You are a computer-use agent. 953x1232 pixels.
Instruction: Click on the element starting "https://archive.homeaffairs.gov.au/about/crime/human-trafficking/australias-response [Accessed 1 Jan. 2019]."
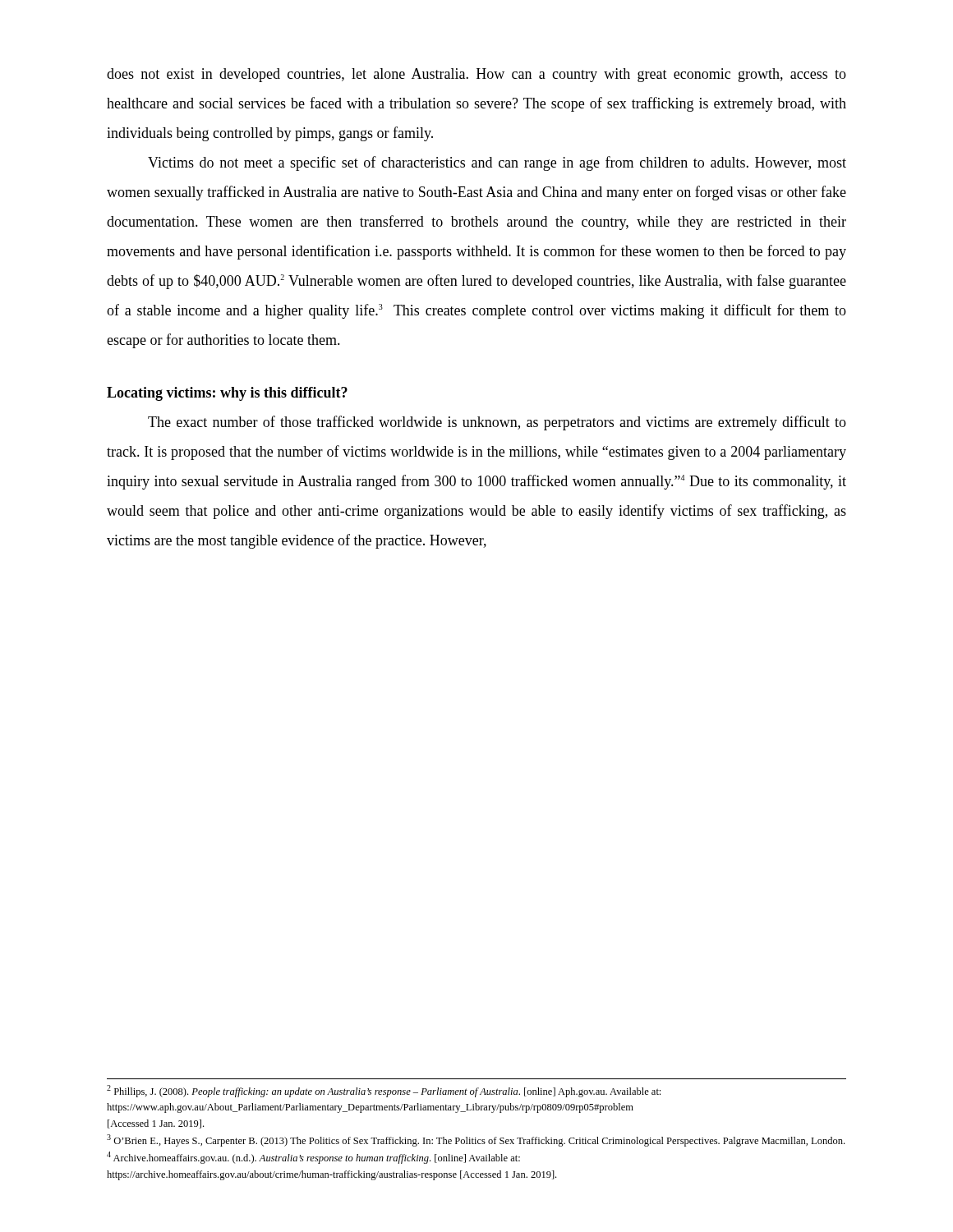pyautogui.click(x=332, y=1174)
